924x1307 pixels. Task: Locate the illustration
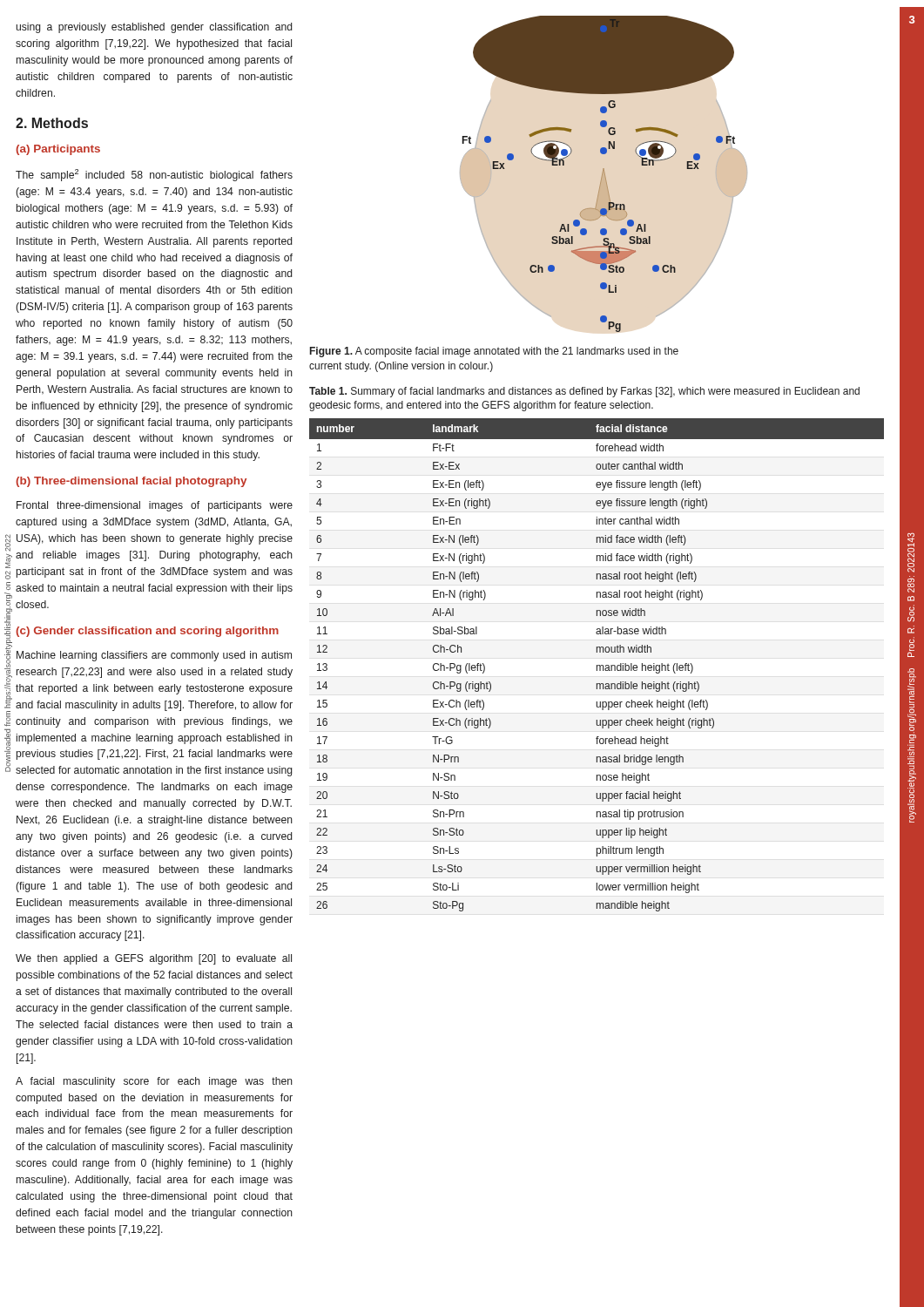click(603, 178)
